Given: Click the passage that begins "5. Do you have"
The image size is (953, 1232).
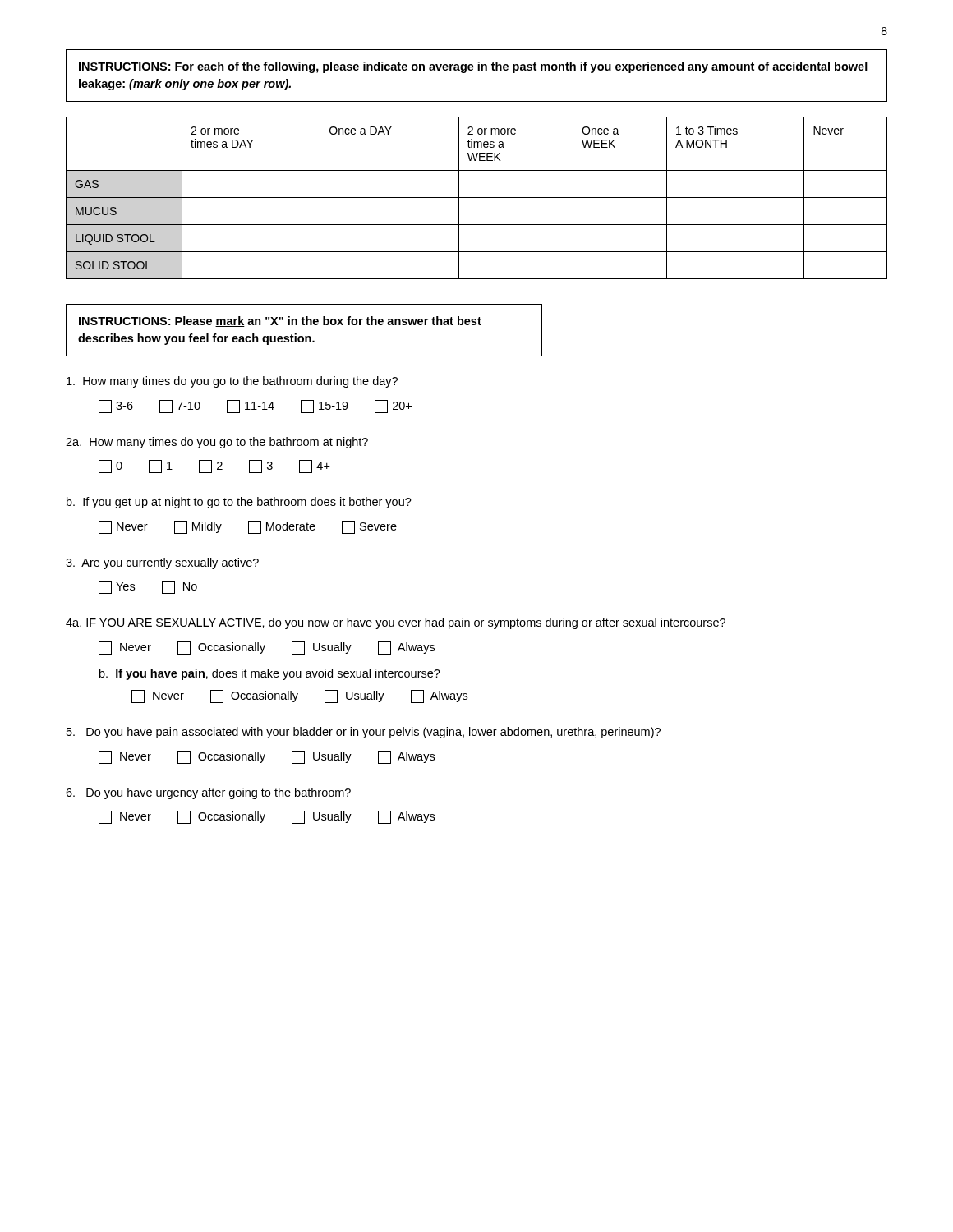Looking at the screenshot, I should (x=476, y=745).
